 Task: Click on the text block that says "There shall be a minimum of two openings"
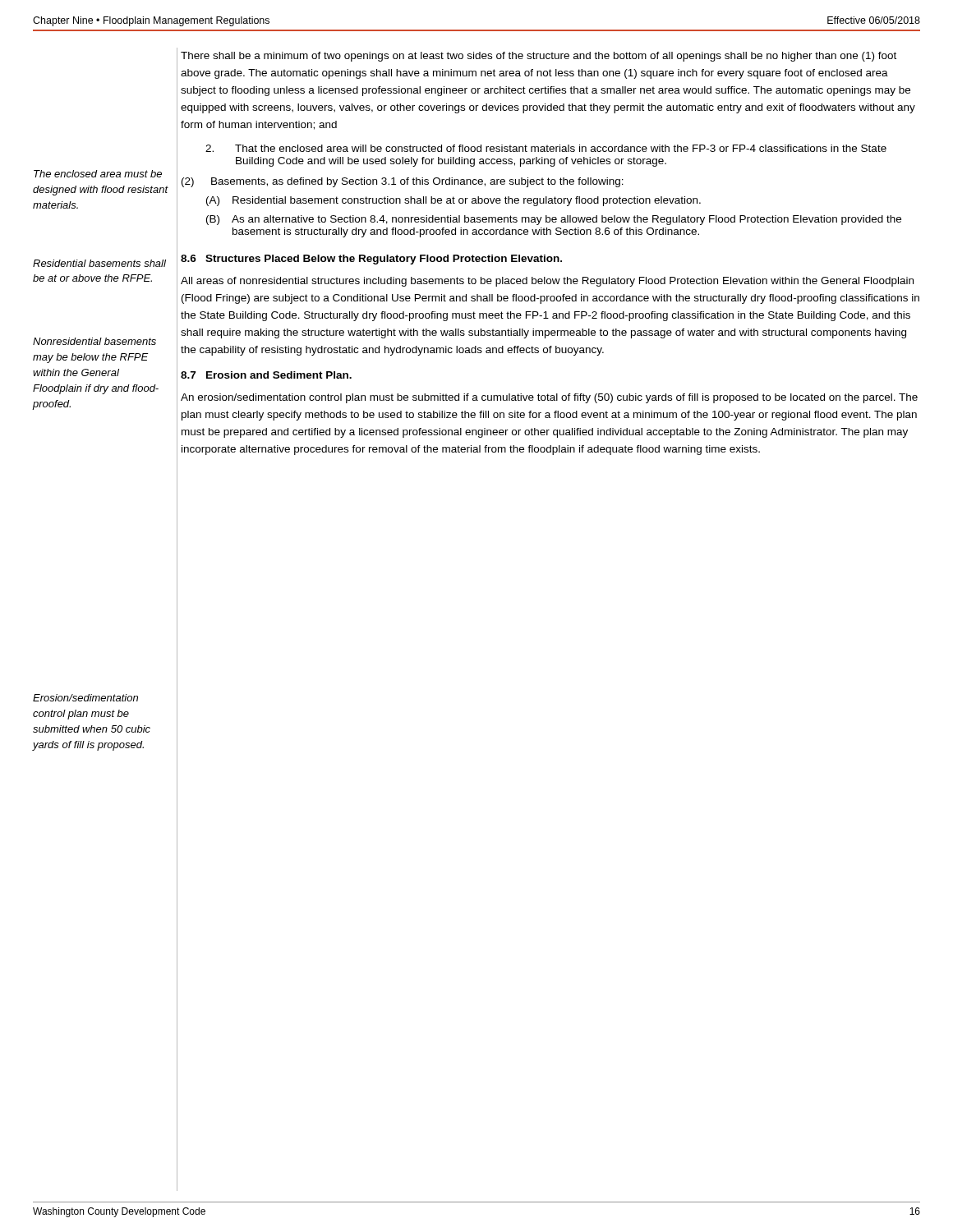tap(550, 91)
